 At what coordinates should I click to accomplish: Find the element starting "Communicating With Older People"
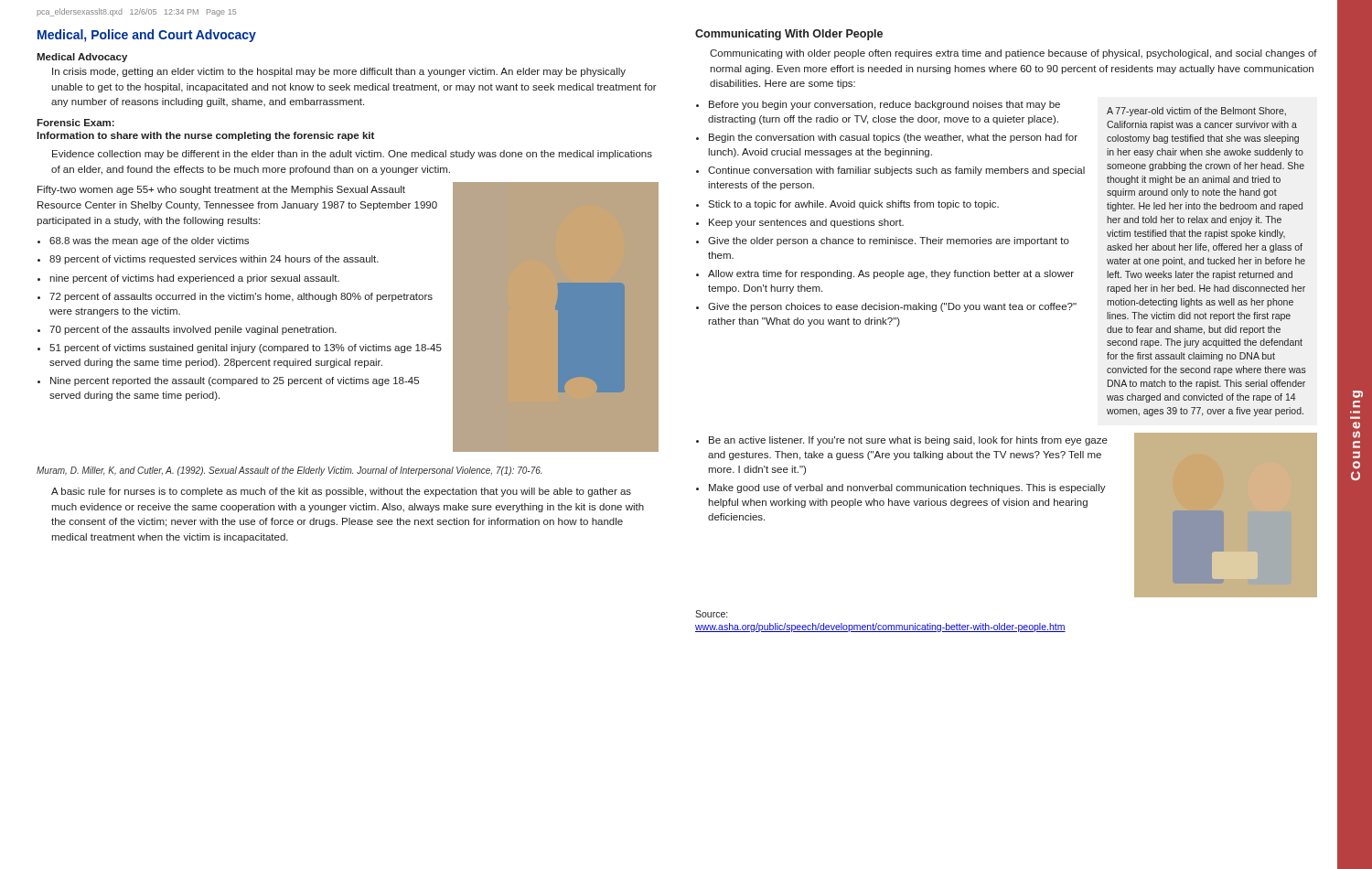pos(789,35)
